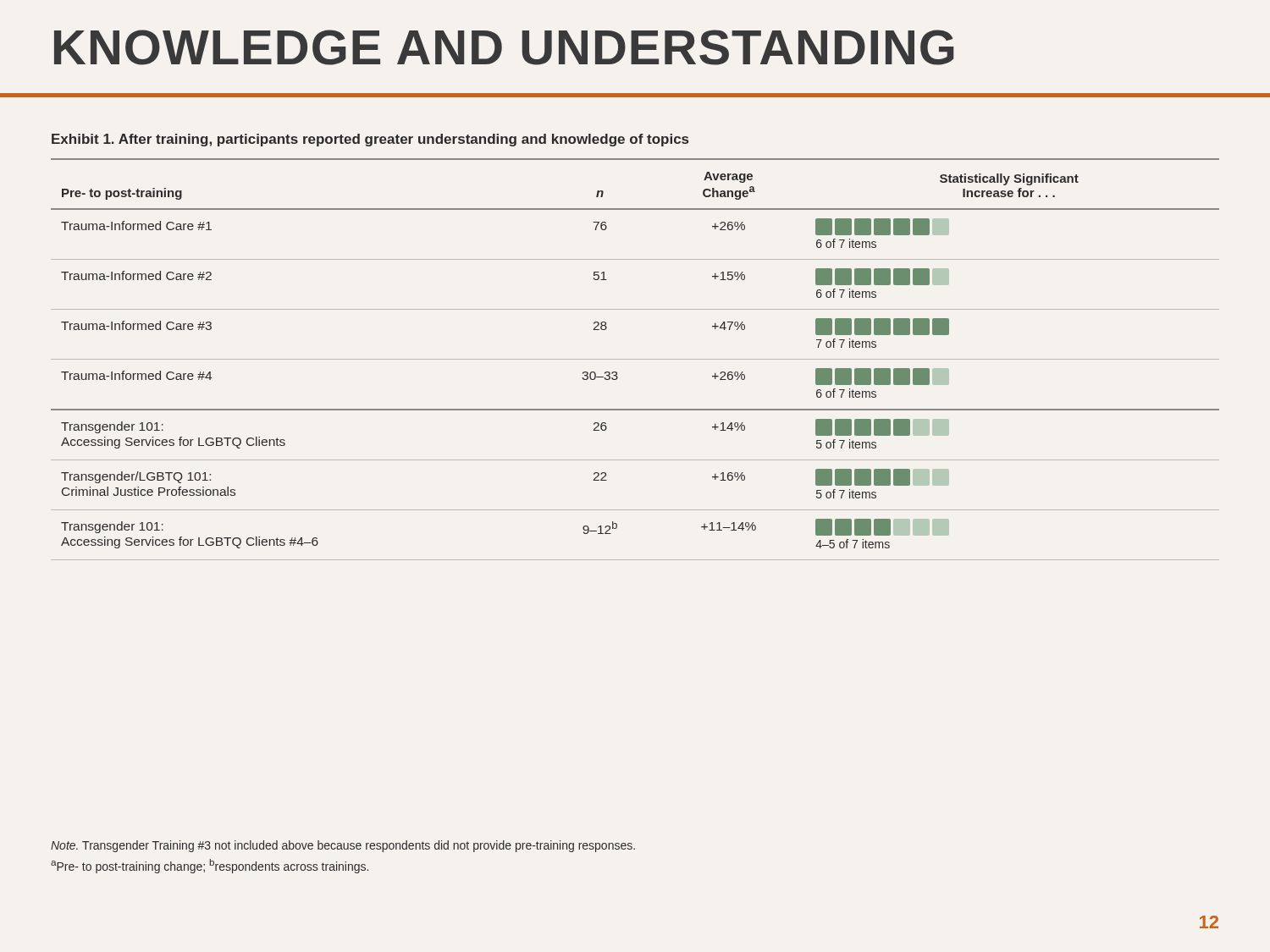
Task: Locate the text "KNOWLEDGE AND UNDERSTANDING"
Action: [x=504, y=47]
